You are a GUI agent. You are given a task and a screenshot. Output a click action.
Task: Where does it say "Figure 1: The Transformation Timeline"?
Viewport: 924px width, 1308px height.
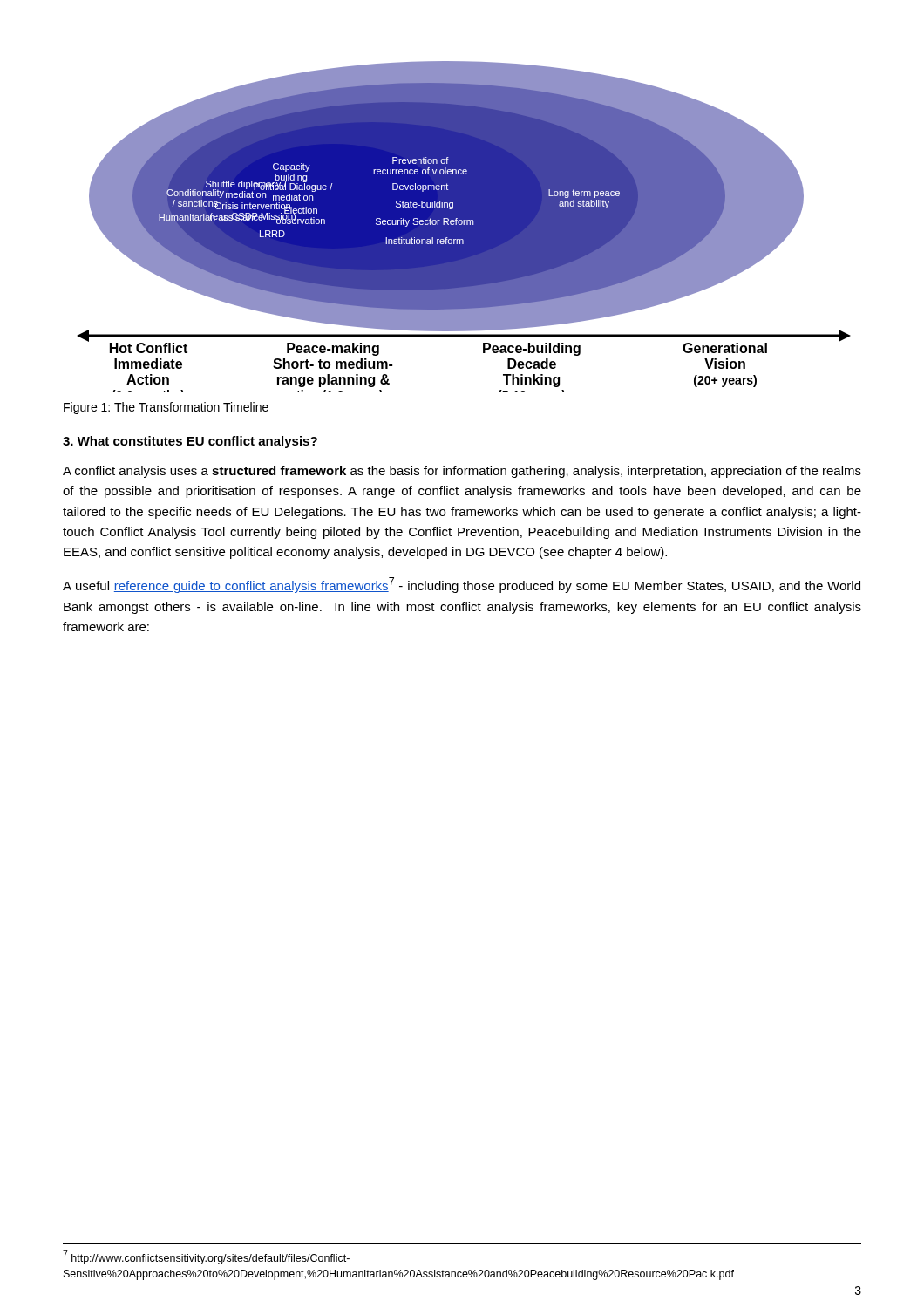166,407
